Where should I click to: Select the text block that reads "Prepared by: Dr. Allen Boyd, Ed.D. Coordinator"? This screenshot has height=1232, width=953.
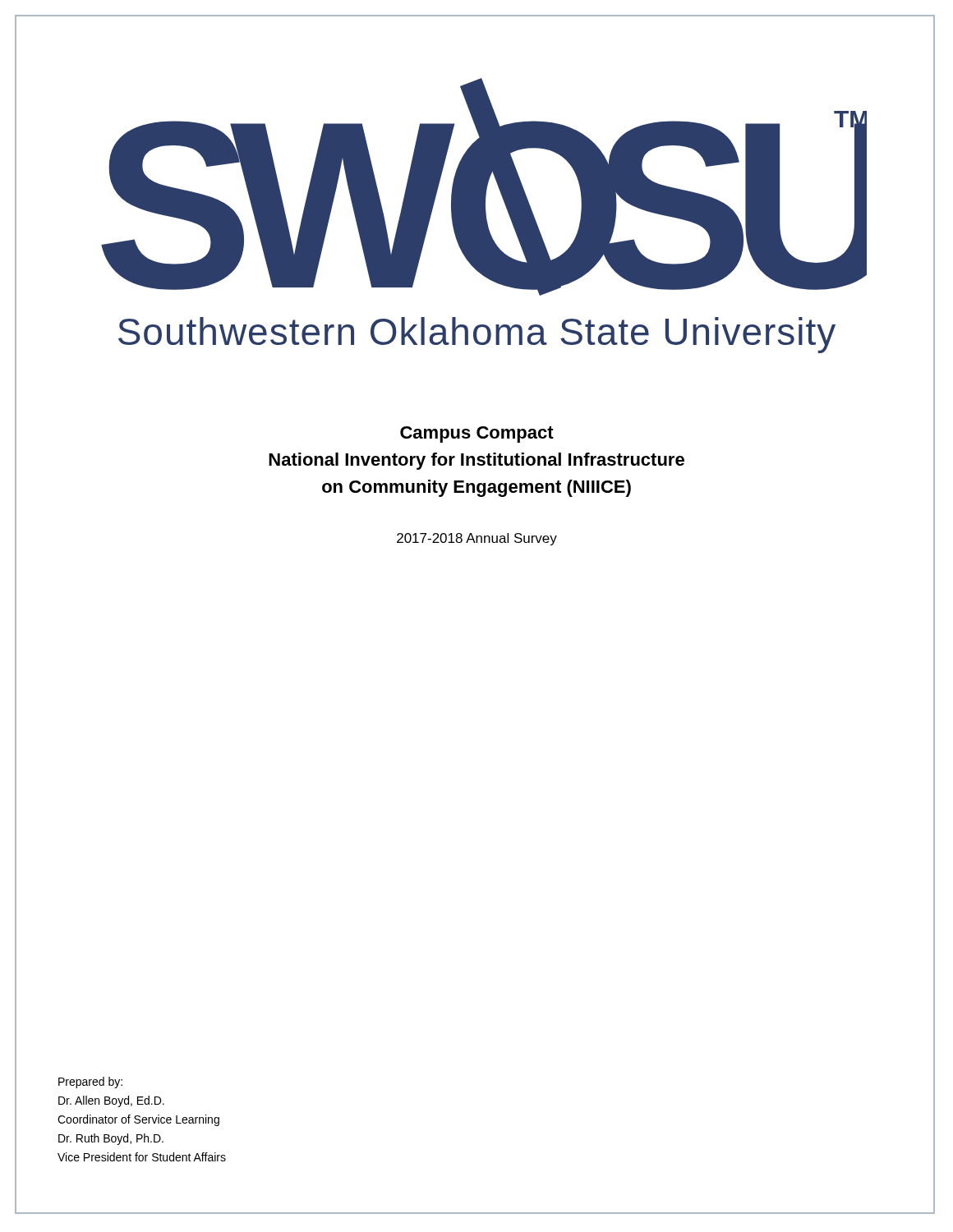(142, 1119)
